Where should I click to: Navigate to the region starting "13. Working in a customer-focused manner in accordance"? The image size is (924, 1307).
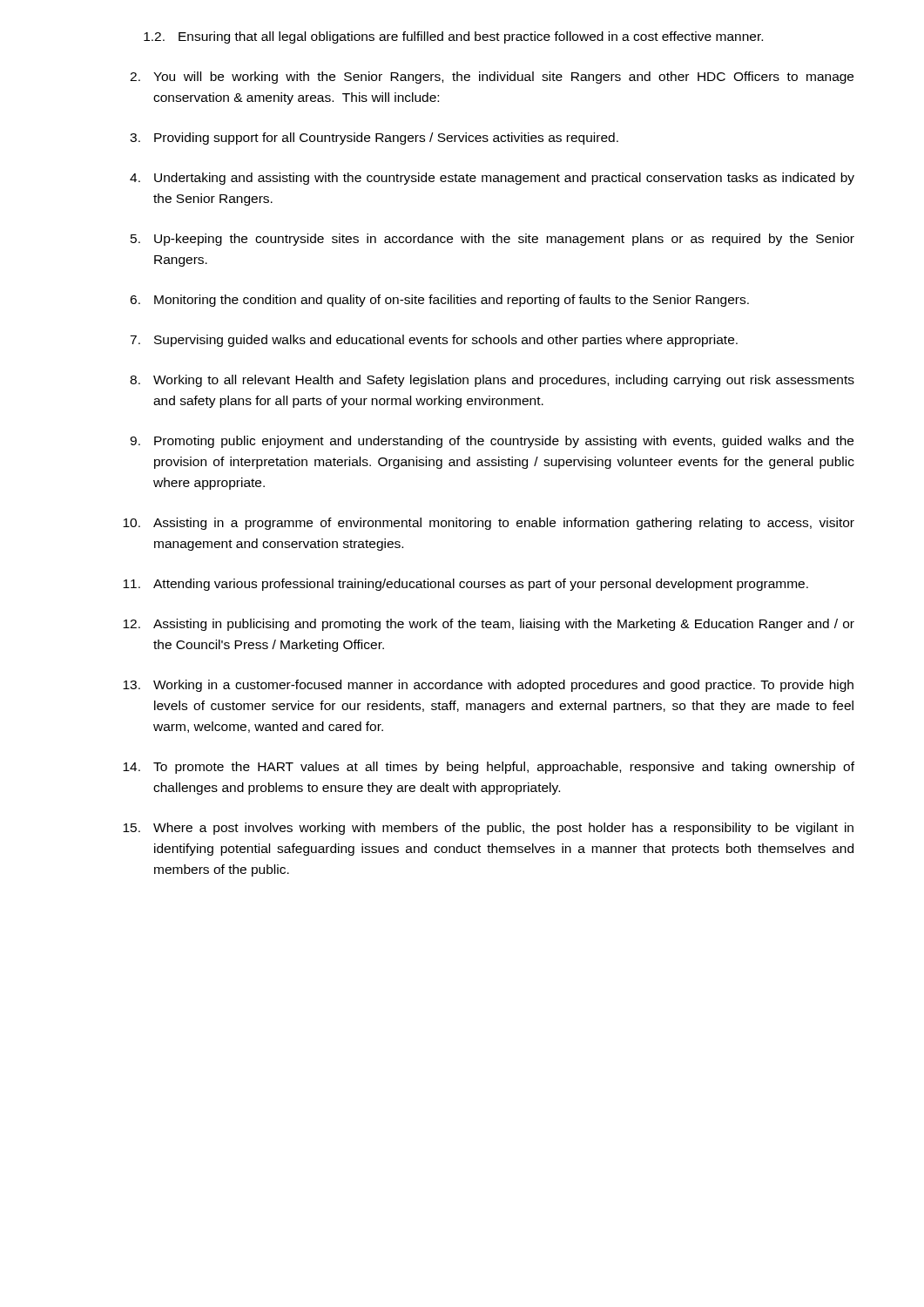pyautogui.click(x=475, y=706)
